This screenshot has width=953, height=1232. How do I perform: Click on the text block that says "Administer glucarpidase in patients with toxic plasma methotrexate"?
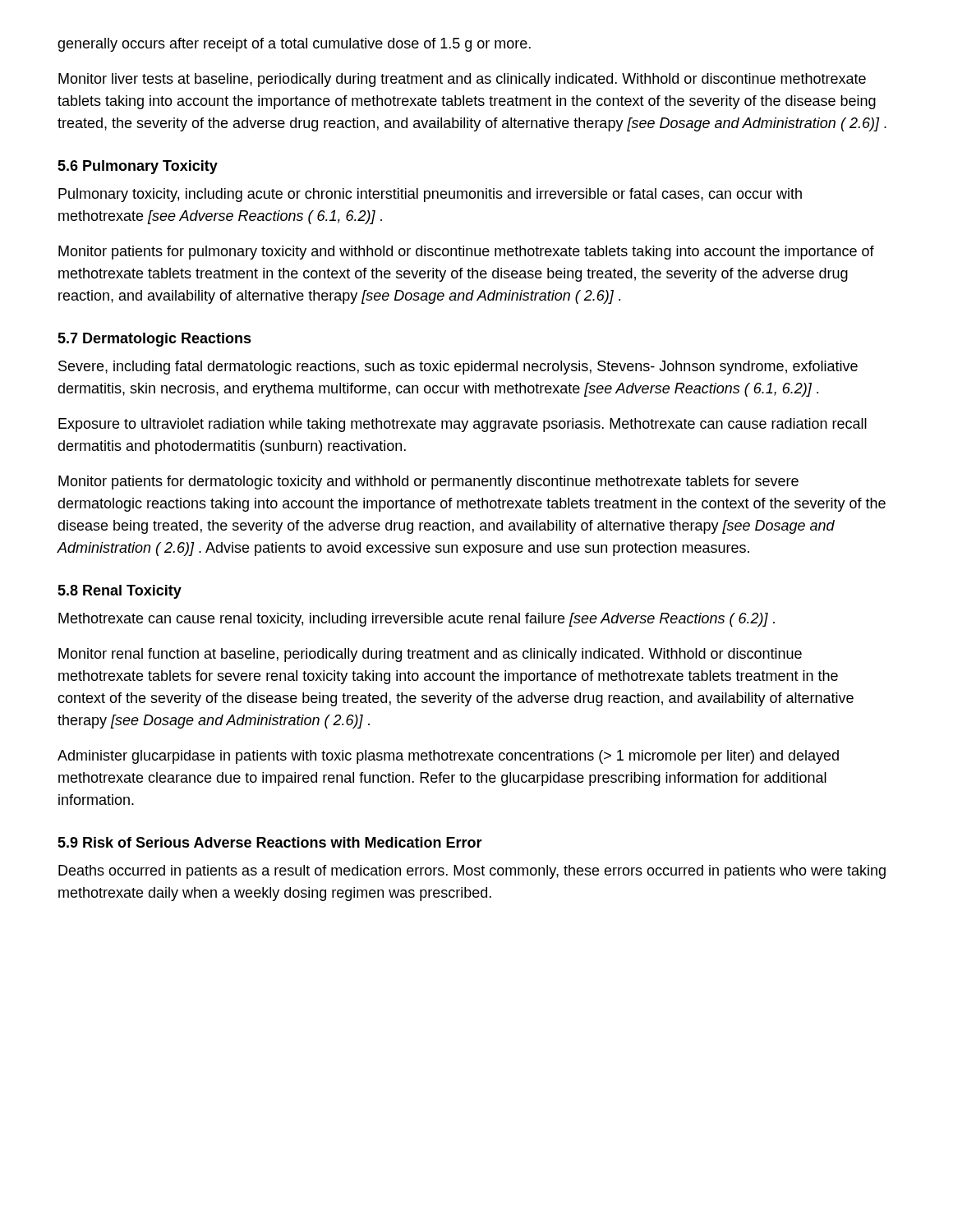(x=449, y=778)
